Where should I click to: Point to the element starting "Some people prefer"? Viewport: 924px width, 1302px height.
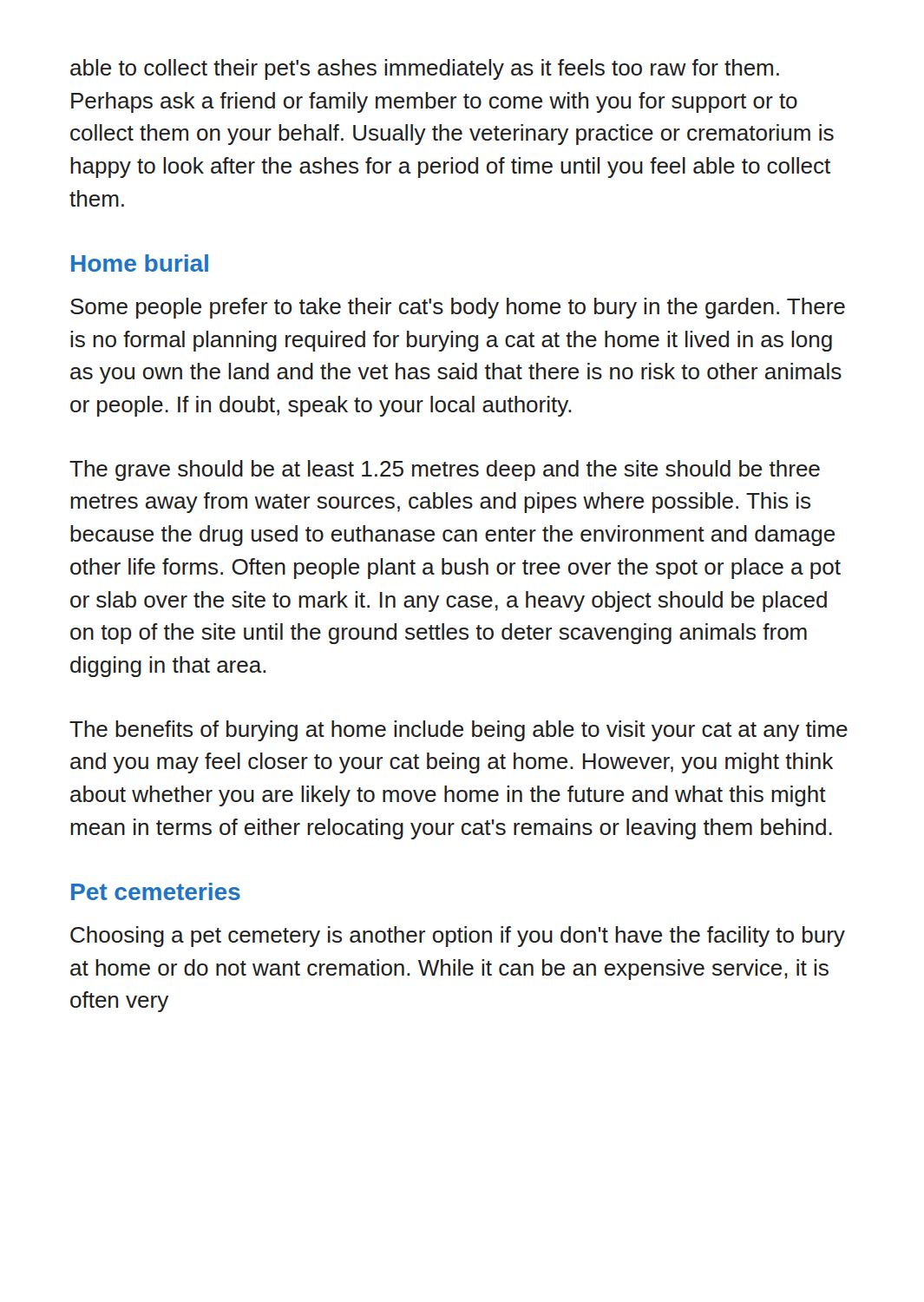(458, 356)
